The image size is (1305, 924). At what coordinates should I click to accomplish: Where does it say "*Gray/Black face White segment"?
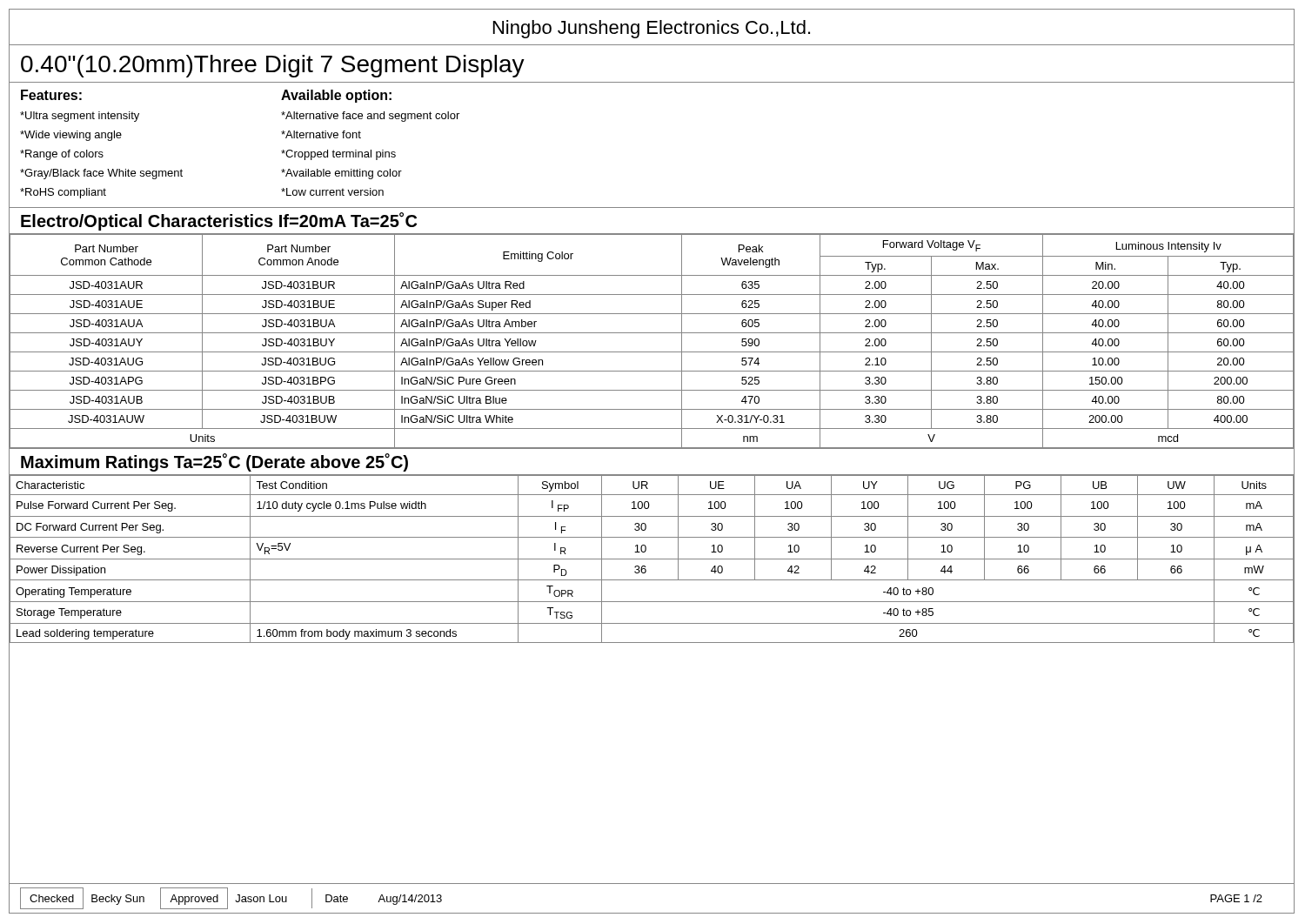101,173
